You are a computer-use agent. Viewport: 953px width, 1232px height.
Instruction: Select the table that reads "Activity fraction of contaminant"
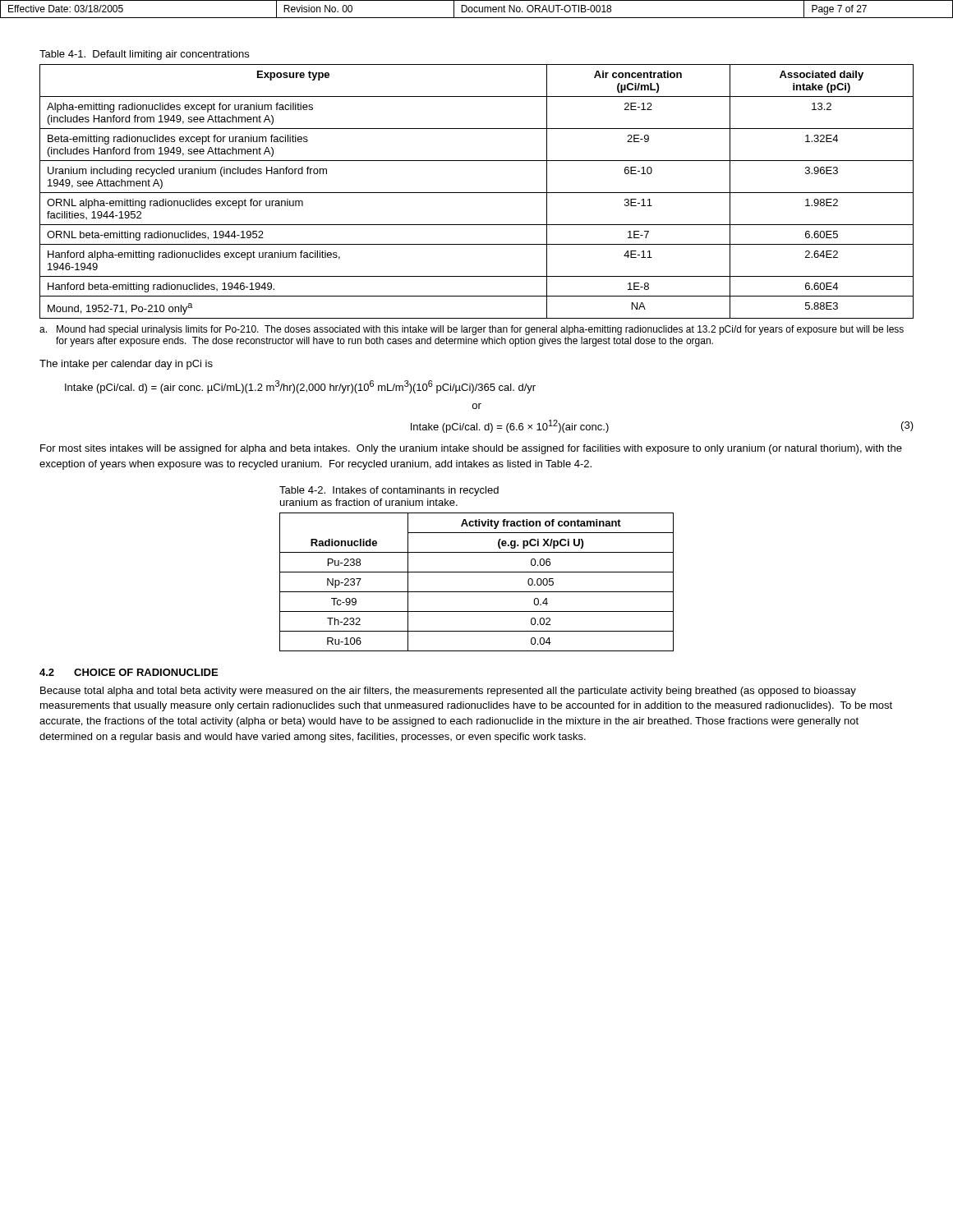476,582
